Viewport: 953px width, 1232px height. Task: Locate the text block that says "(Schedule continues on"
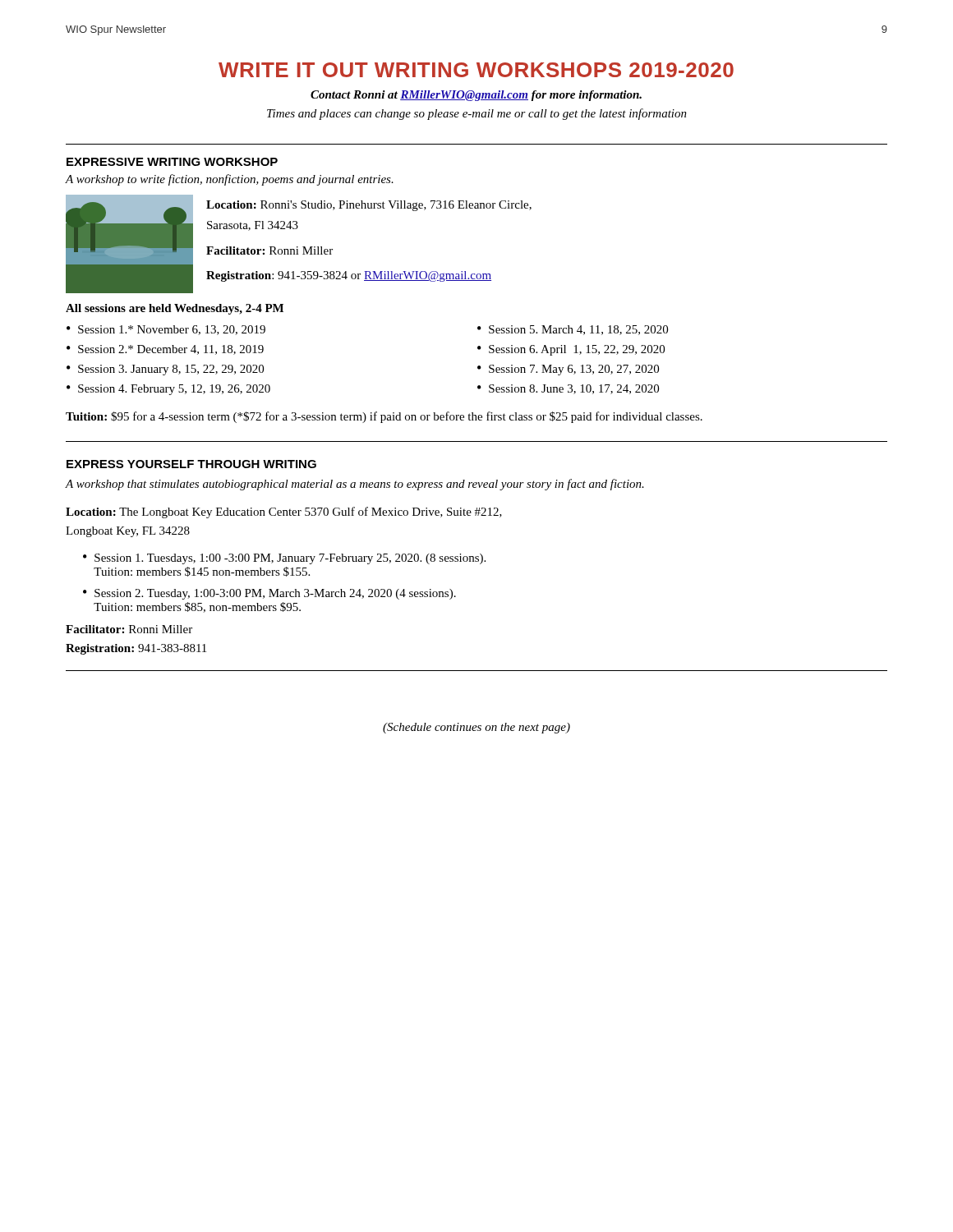click(476, 727)
